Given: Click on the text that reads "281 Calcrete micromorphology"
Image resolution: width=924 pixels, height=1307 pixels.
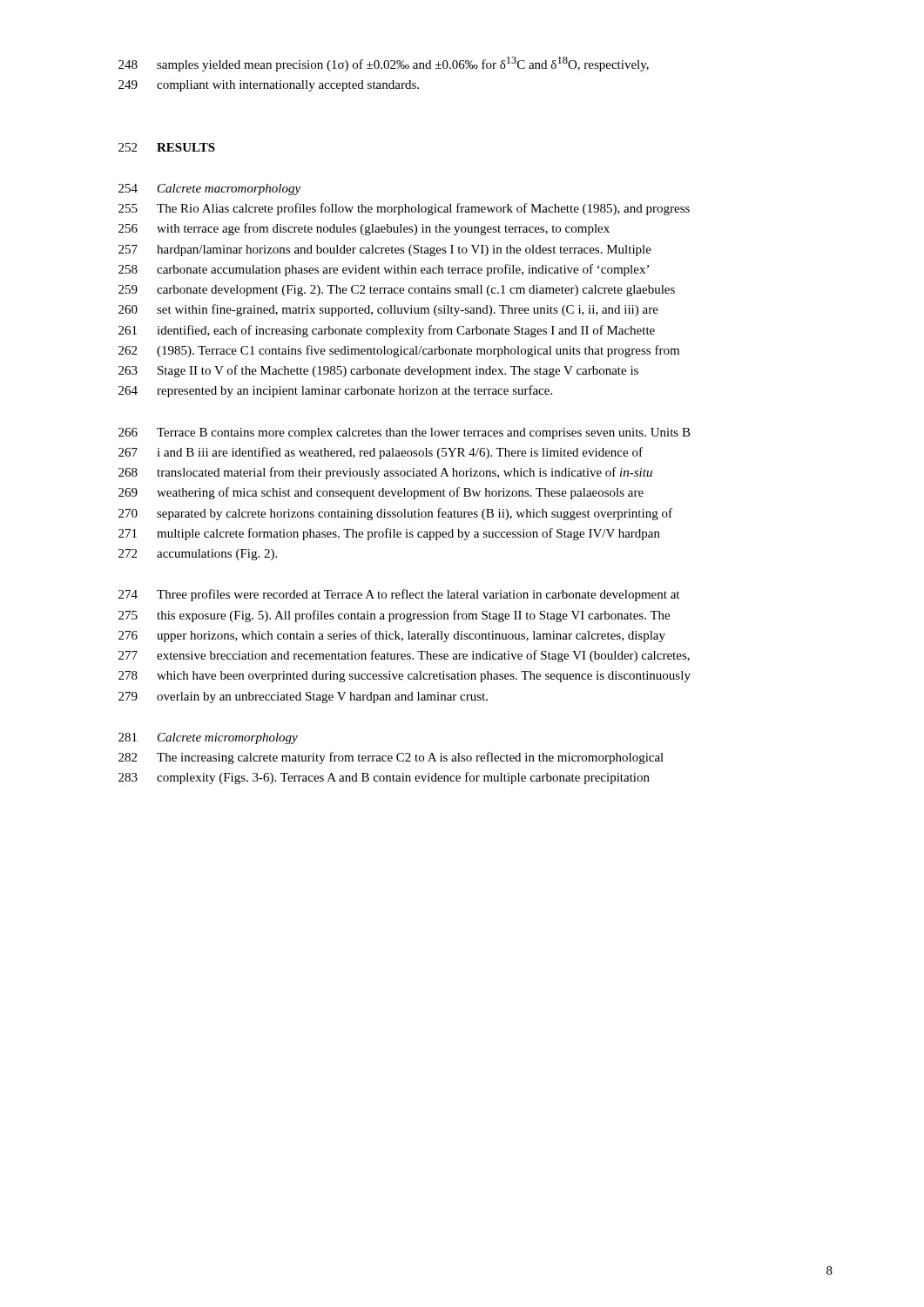Looking at the screenshot, I should pos(208,738).
